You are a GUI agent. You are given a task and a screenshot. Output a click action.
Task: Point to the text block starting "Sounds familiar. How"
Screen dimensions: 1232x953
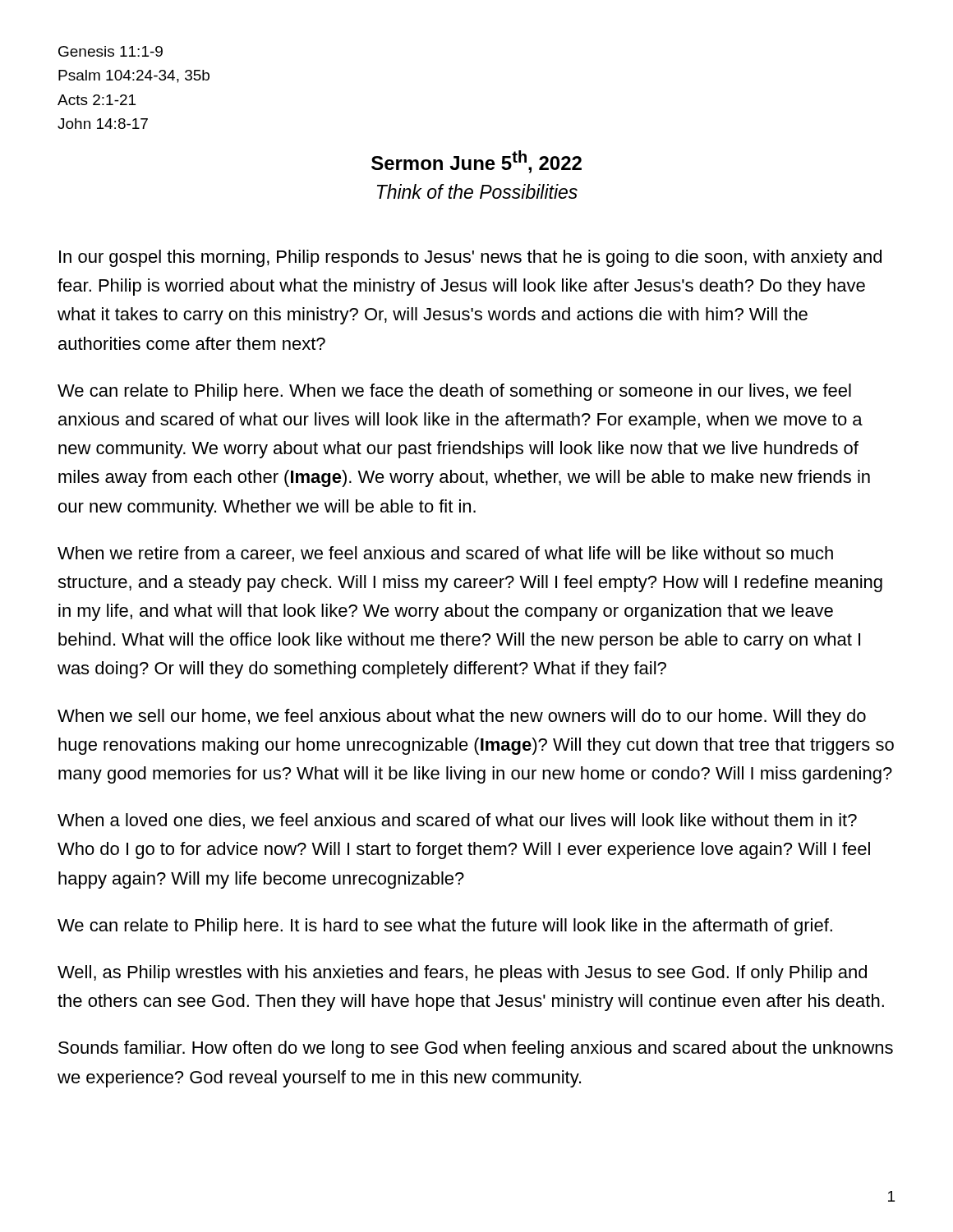475,1062
